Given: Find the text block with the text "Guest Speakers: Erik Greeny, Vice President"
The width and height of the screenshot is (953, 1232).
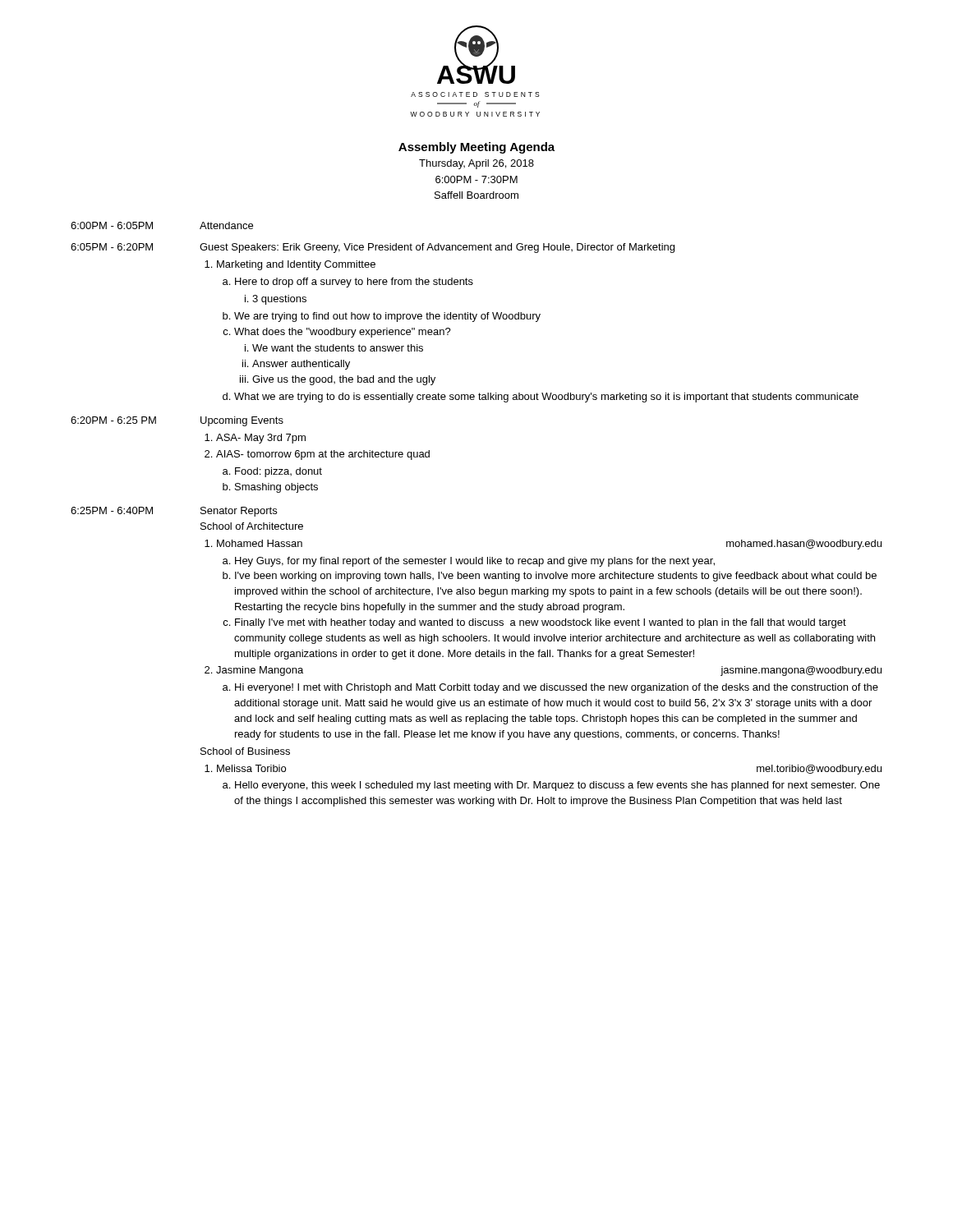Looking at the screenshot, I should click(541, 323).
